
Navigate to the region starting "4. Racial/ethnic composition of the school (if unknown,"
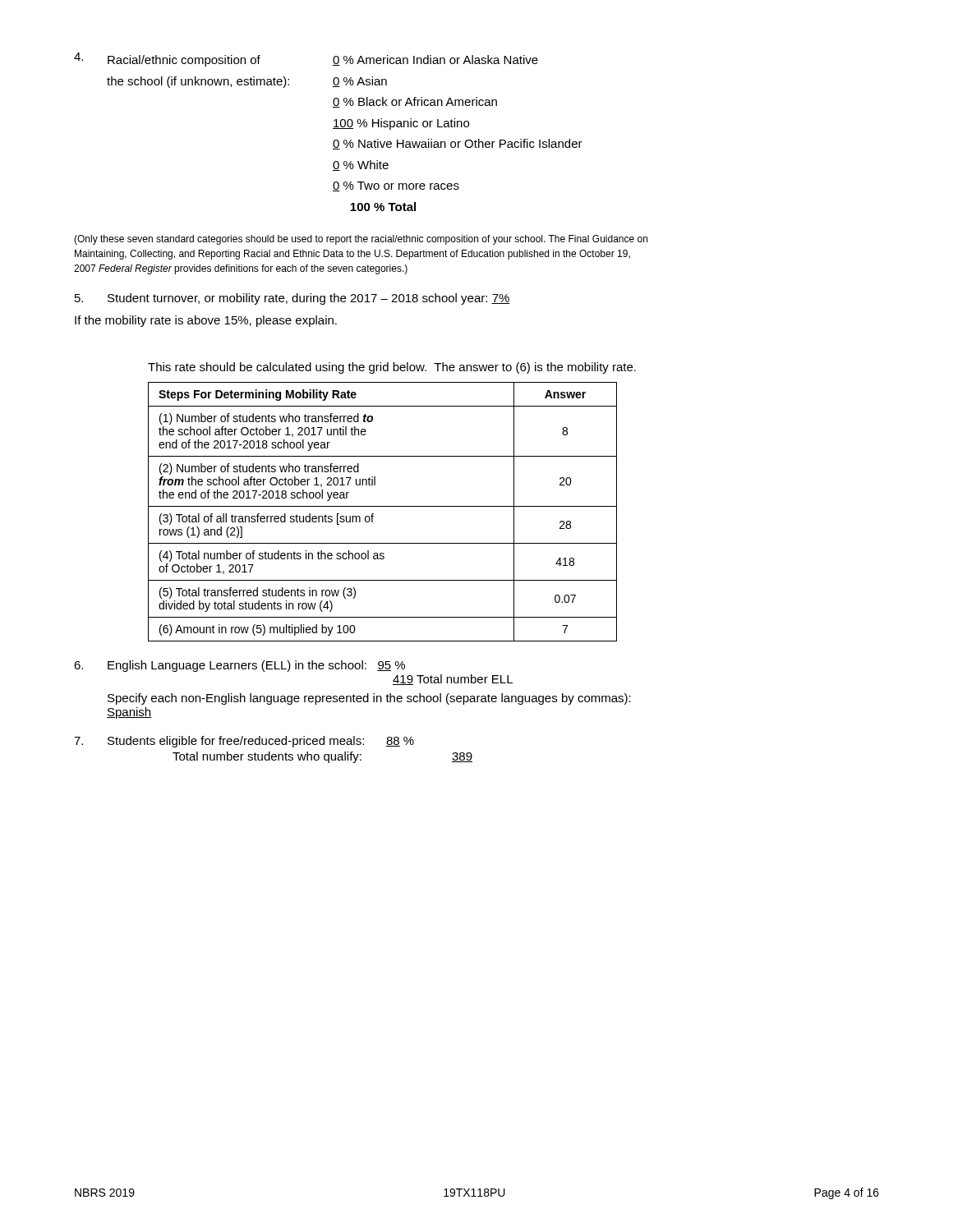coord(328,133)
